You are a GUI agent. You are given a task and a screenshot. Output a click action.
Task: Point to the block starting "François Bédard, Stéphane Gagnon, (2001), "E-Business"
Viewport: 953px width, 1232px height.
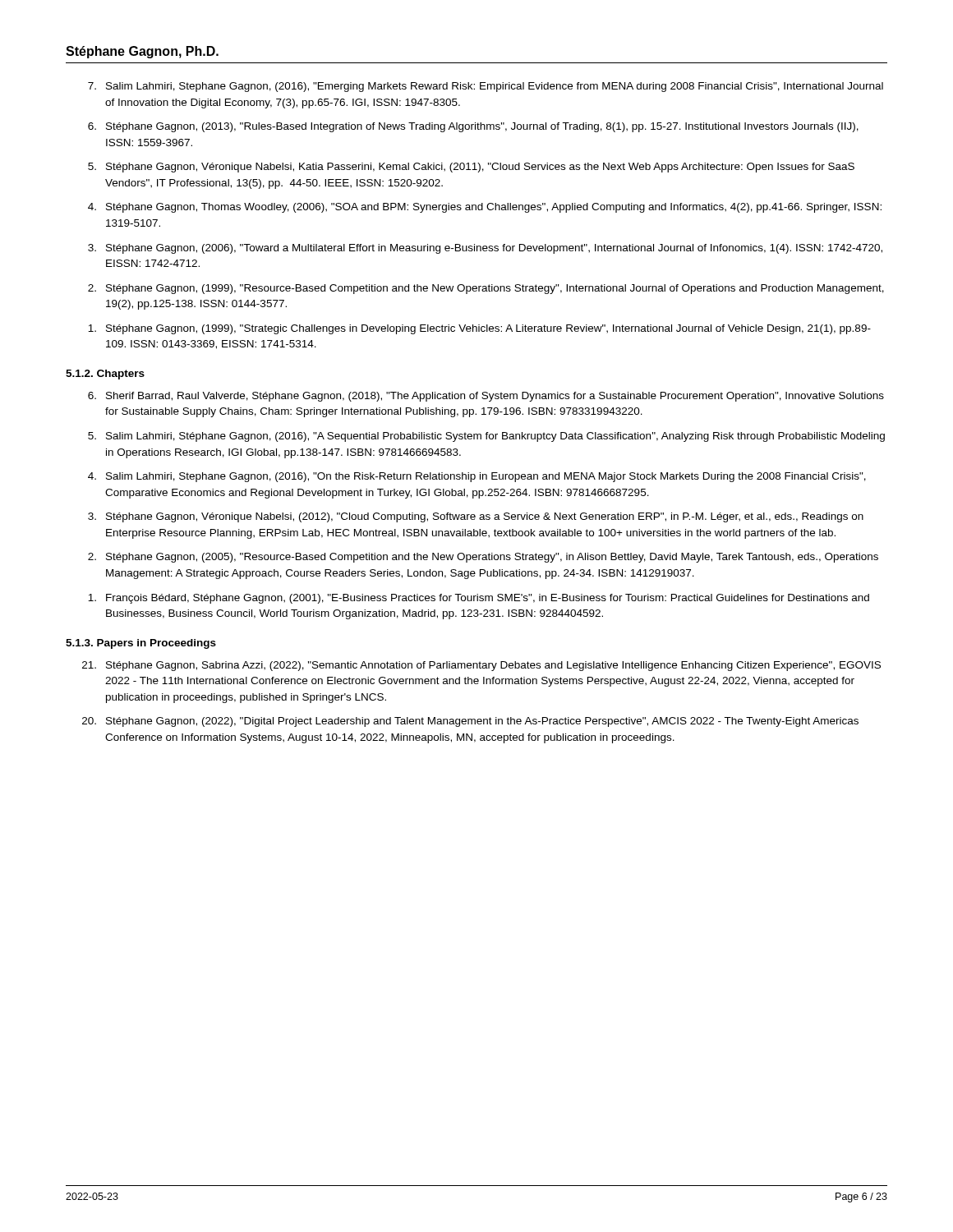click(x=476, y=605)
